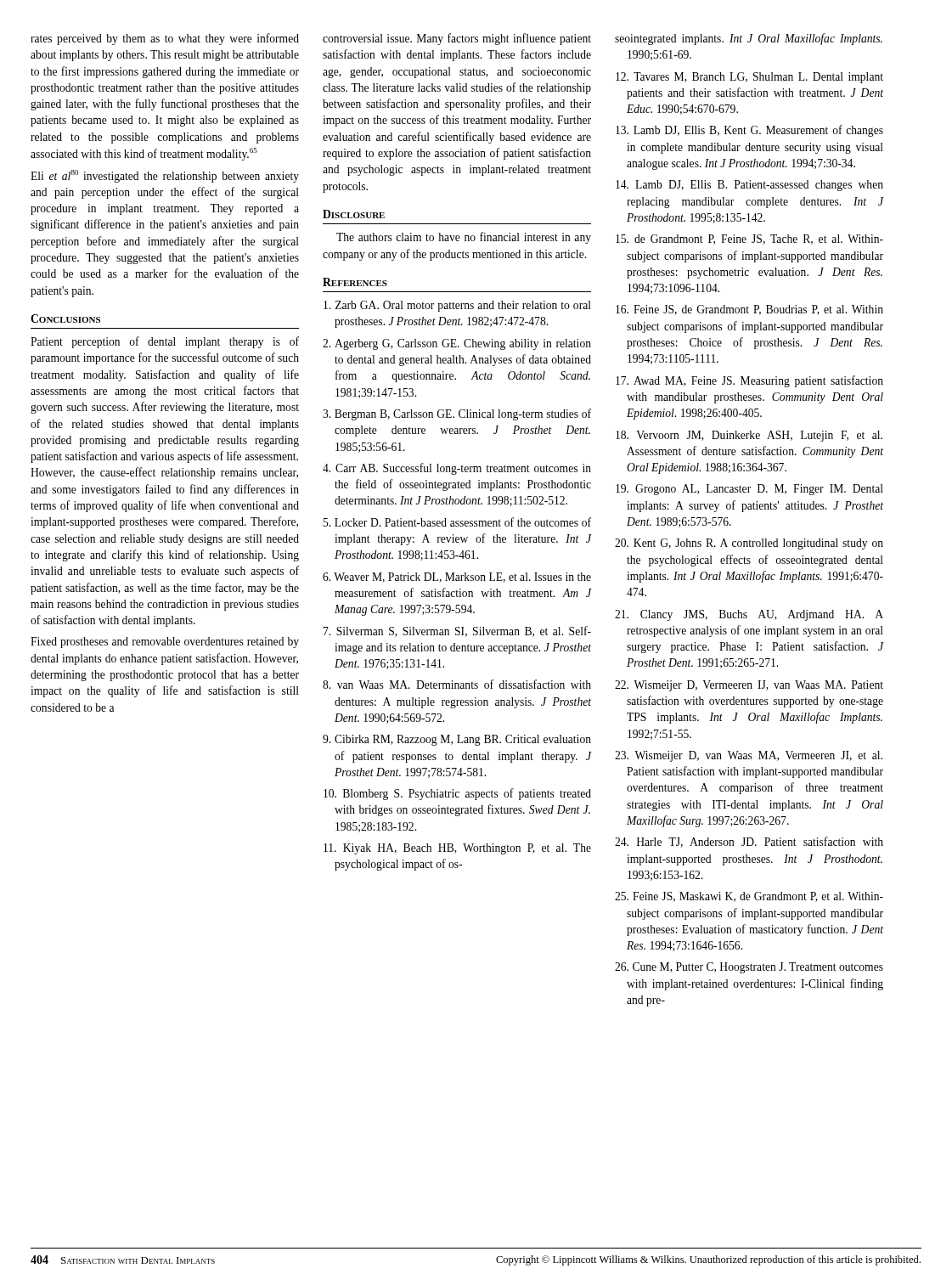Select the text block starting "23. Wismeijer D, van Waas MA, Vermeeren"
952x1274 pixels.
(x=749, y=788)
